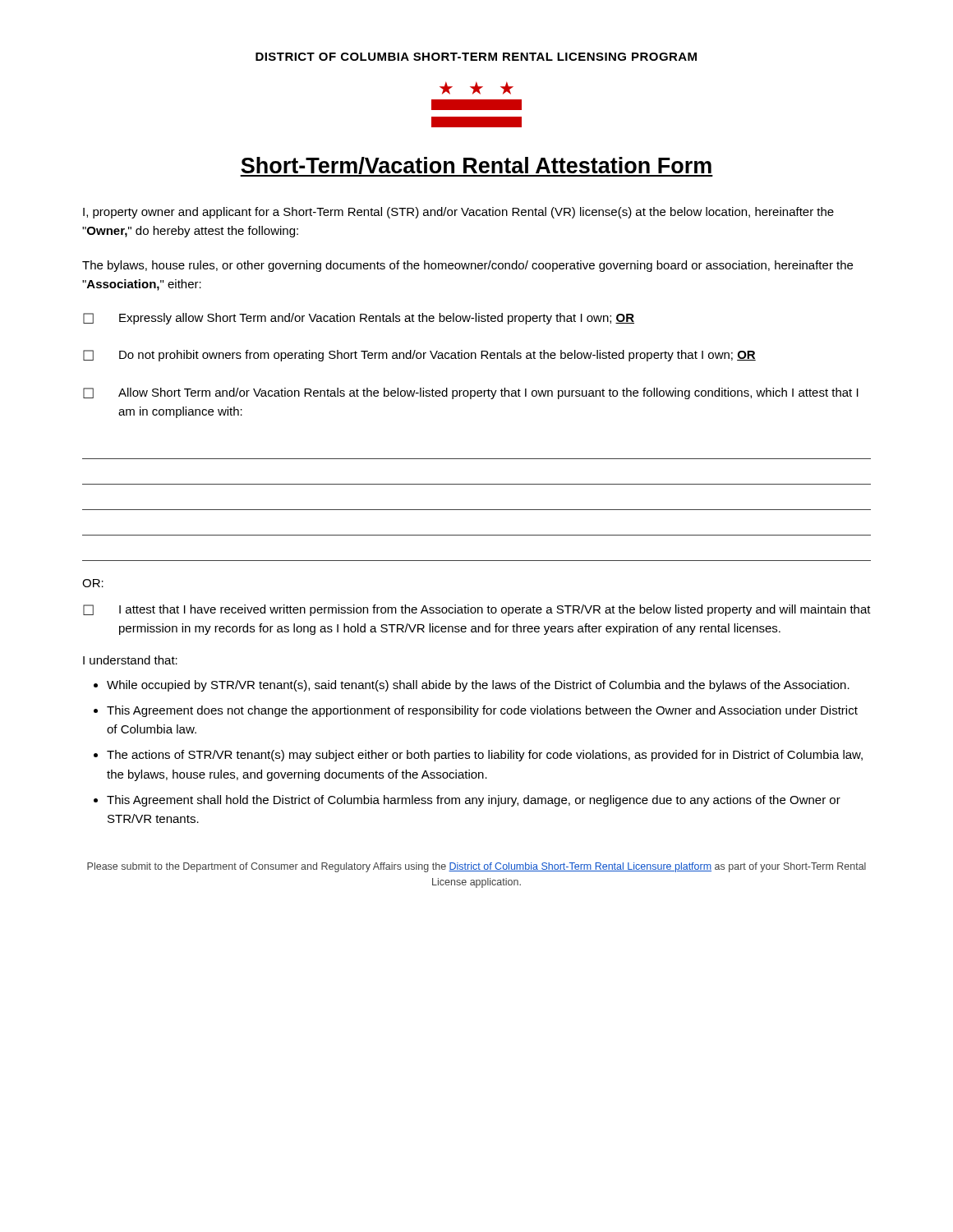Image resolution: width=953 pixels, height=1232 pixels.
Task: Click on the illustration
Action: click(476, 101)
